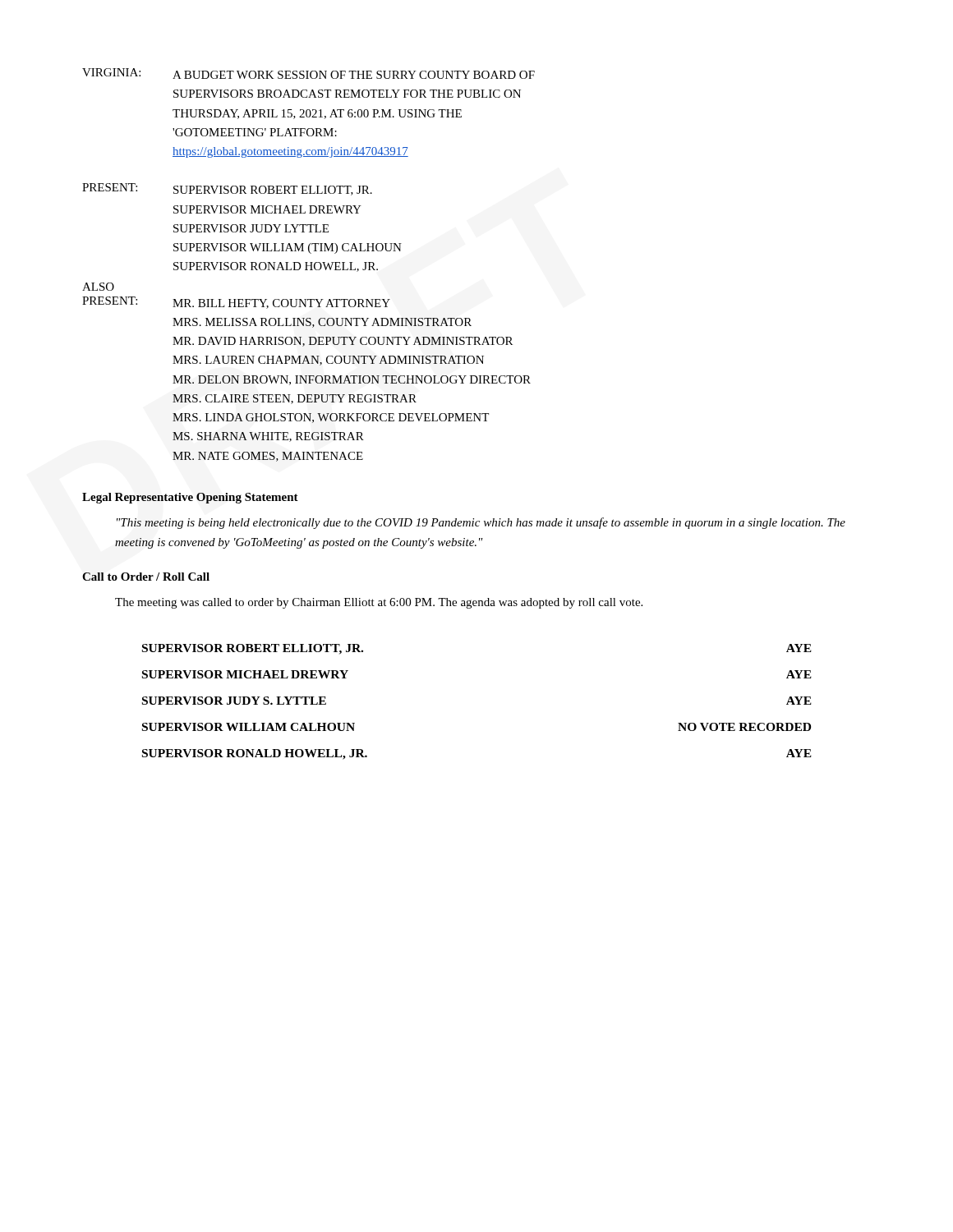Click on the block starting "The meeting was called to"
The image size is (953, 1232).
[379, 602]
